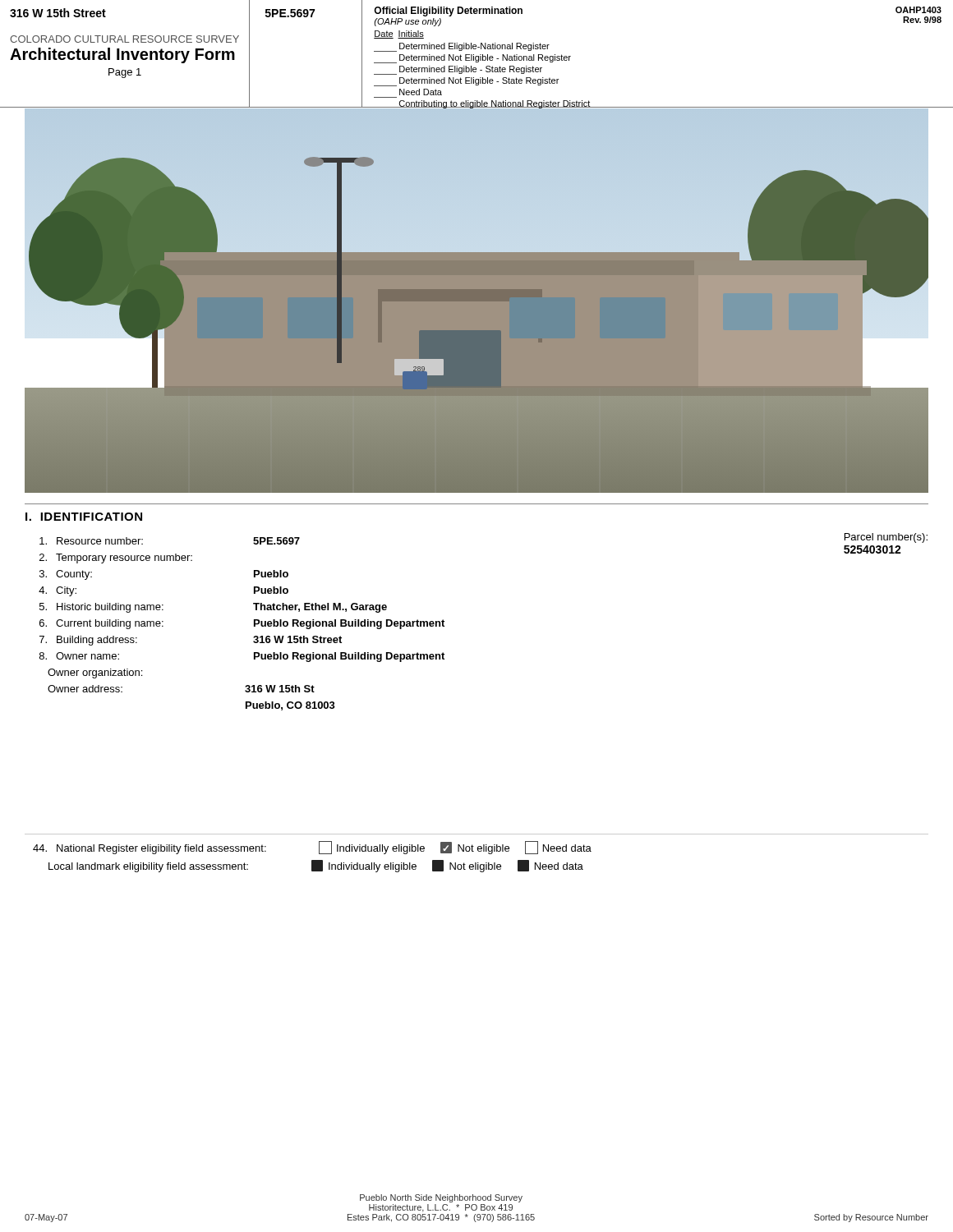Screen dimensions: 1232x953
Task: Where does it say "I. IDENTIFICATION"?
Action: tap(476, 513)
